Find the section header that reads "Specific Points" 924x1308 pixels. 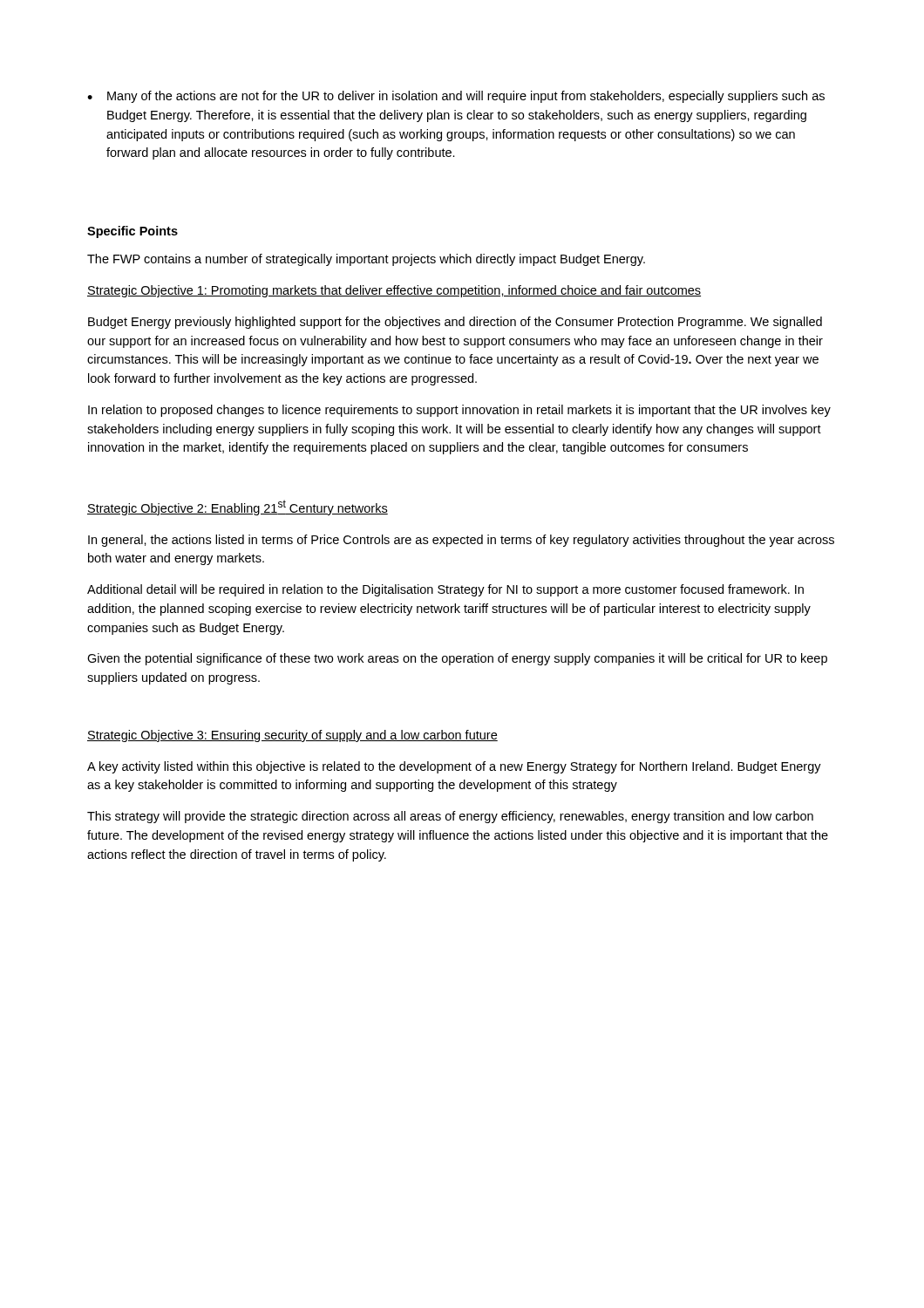pyautogui.click(x=132, y=231)
